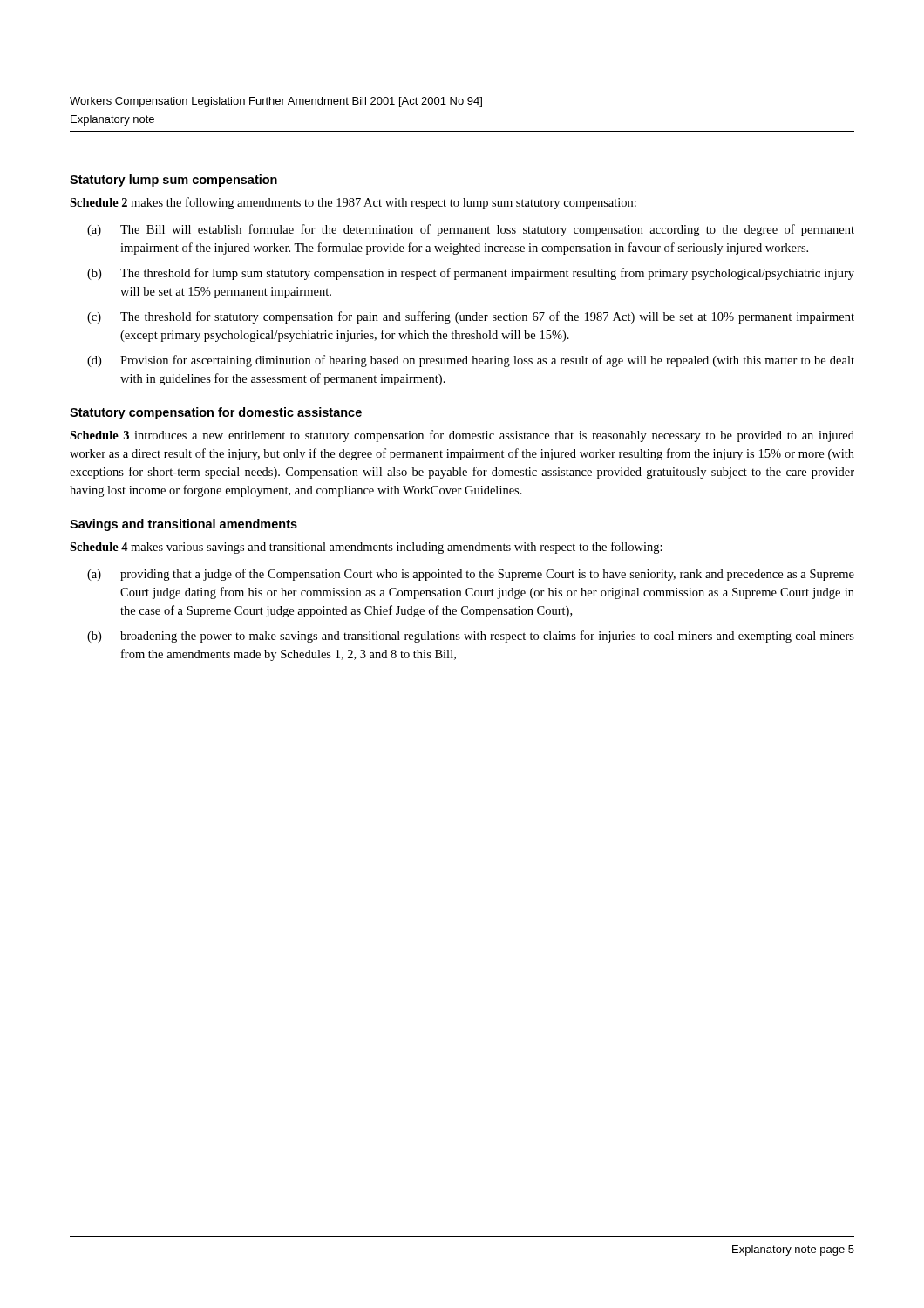This screenshot has width=924, height=1308.
Task: Navigate to the text starting "Savings and transitional amendments"
Action: point(184,524)
